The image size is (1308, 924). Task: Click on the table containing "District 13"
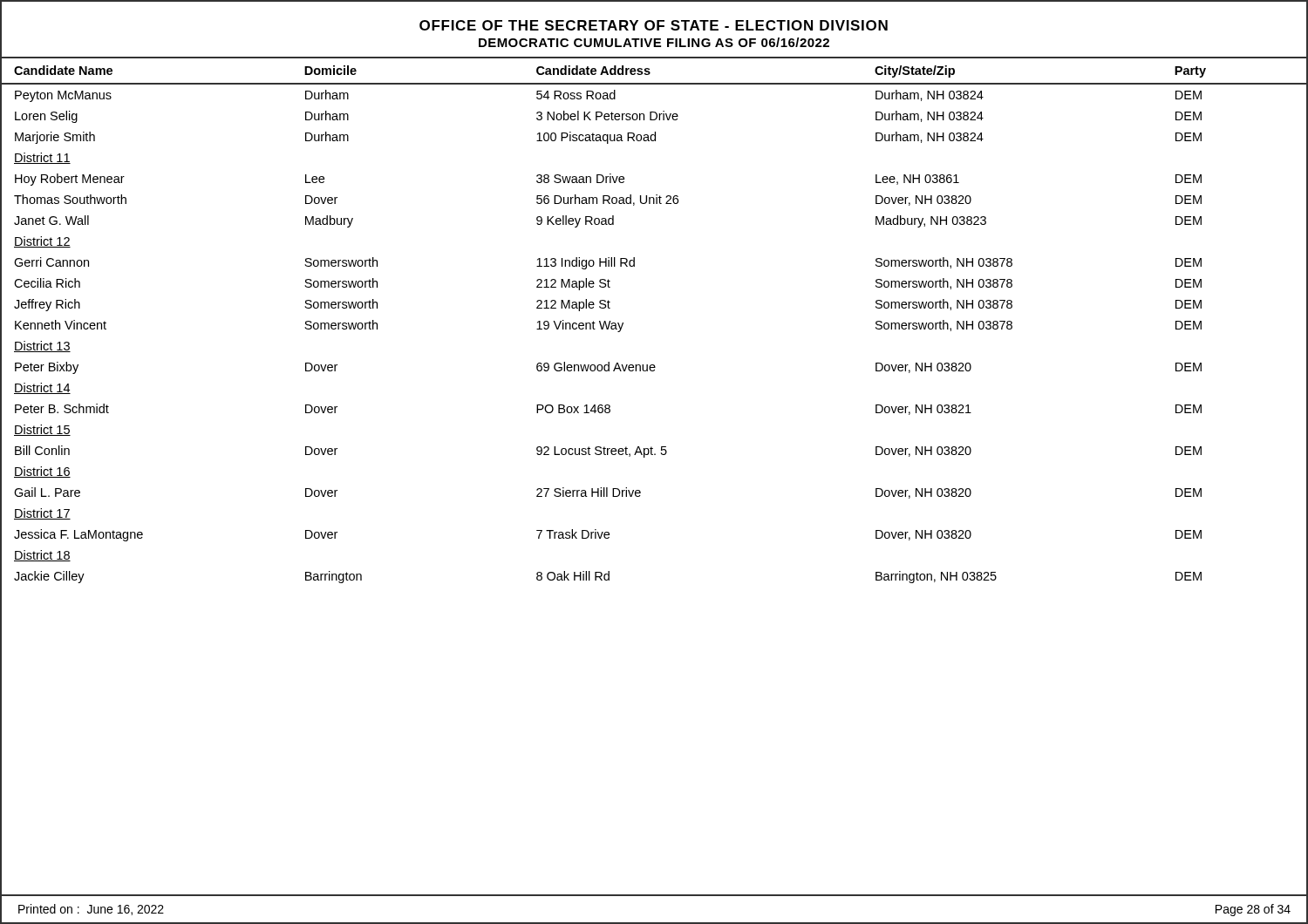tap(654, 323)
